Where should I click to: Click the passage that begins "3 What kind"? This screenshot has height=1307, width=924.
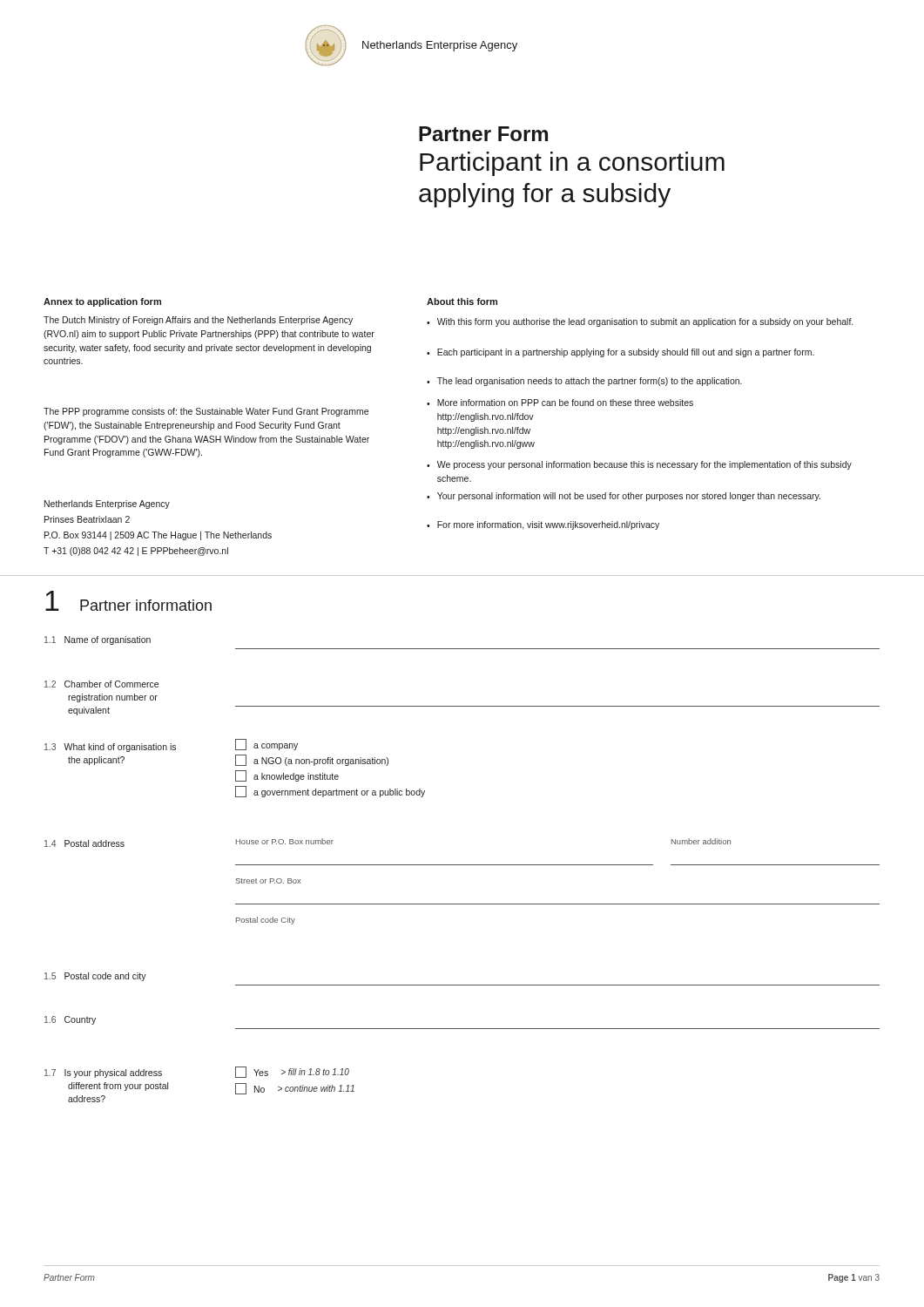coord(171,745)
